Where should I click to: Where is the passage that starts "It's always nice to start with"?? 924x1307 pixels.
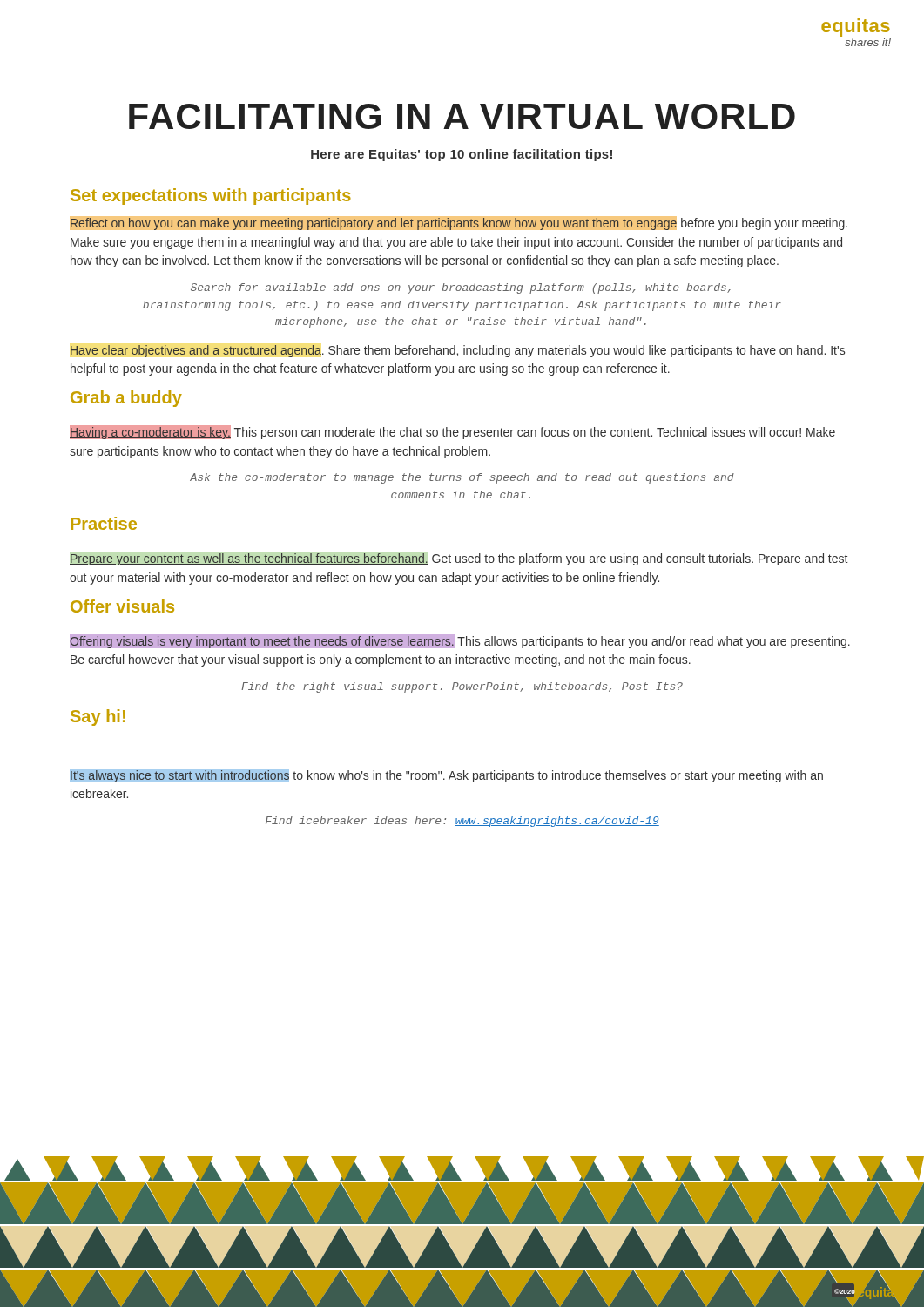tap(447, 785)
